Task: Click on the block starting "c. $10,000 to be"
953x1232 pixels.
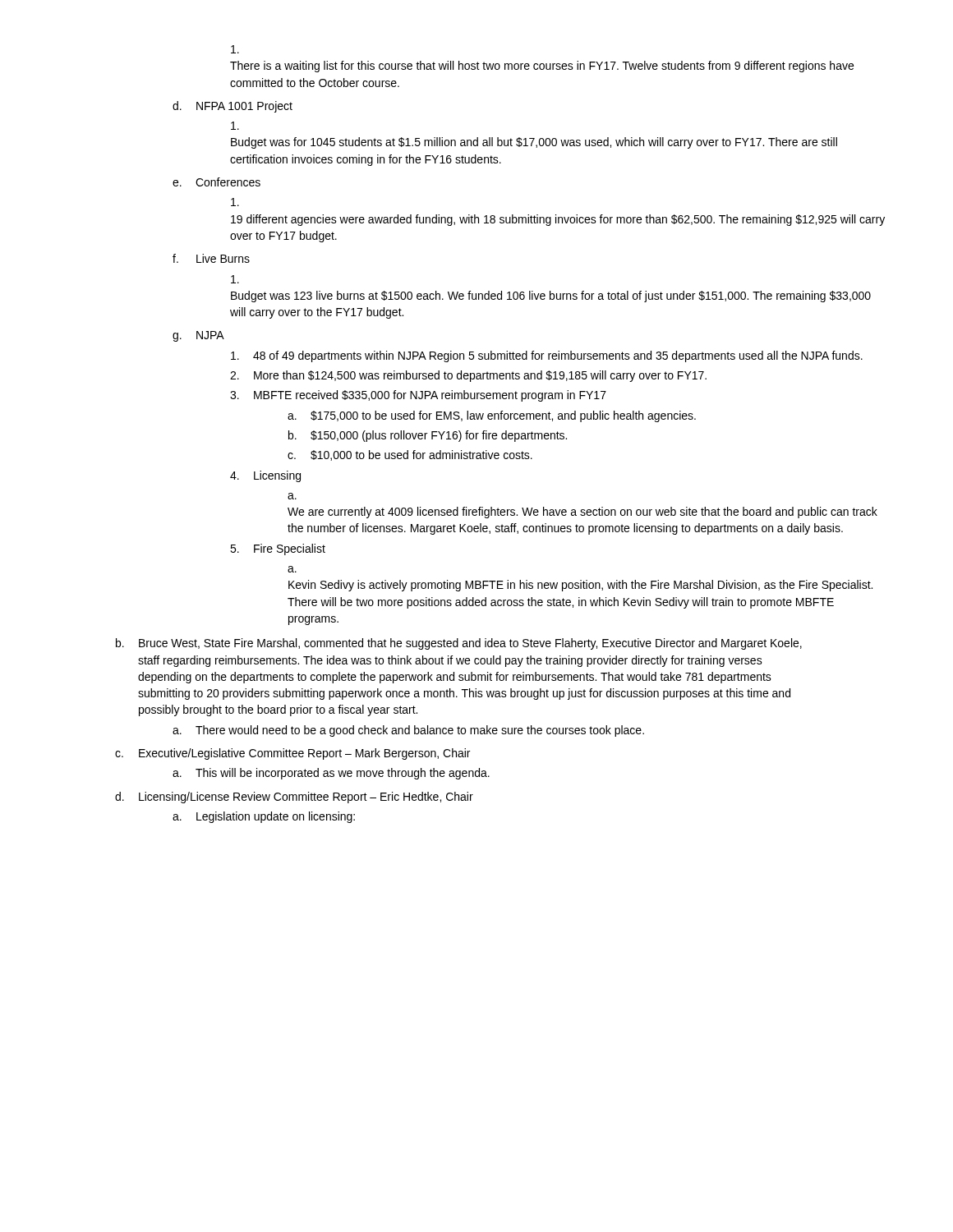Action: click(x=410, y=455)
